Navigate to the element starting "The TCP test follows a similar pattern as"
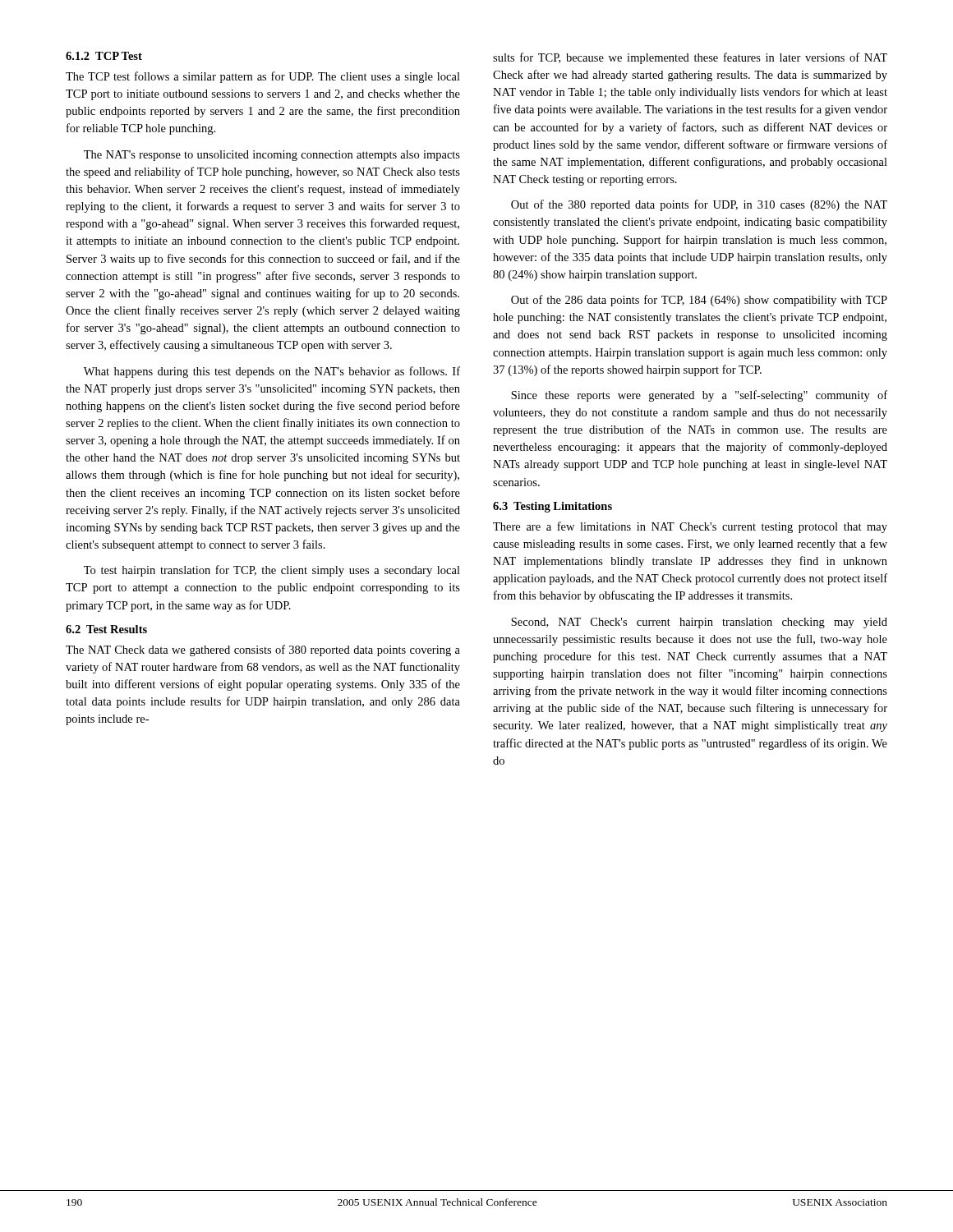 coord(263,341)
